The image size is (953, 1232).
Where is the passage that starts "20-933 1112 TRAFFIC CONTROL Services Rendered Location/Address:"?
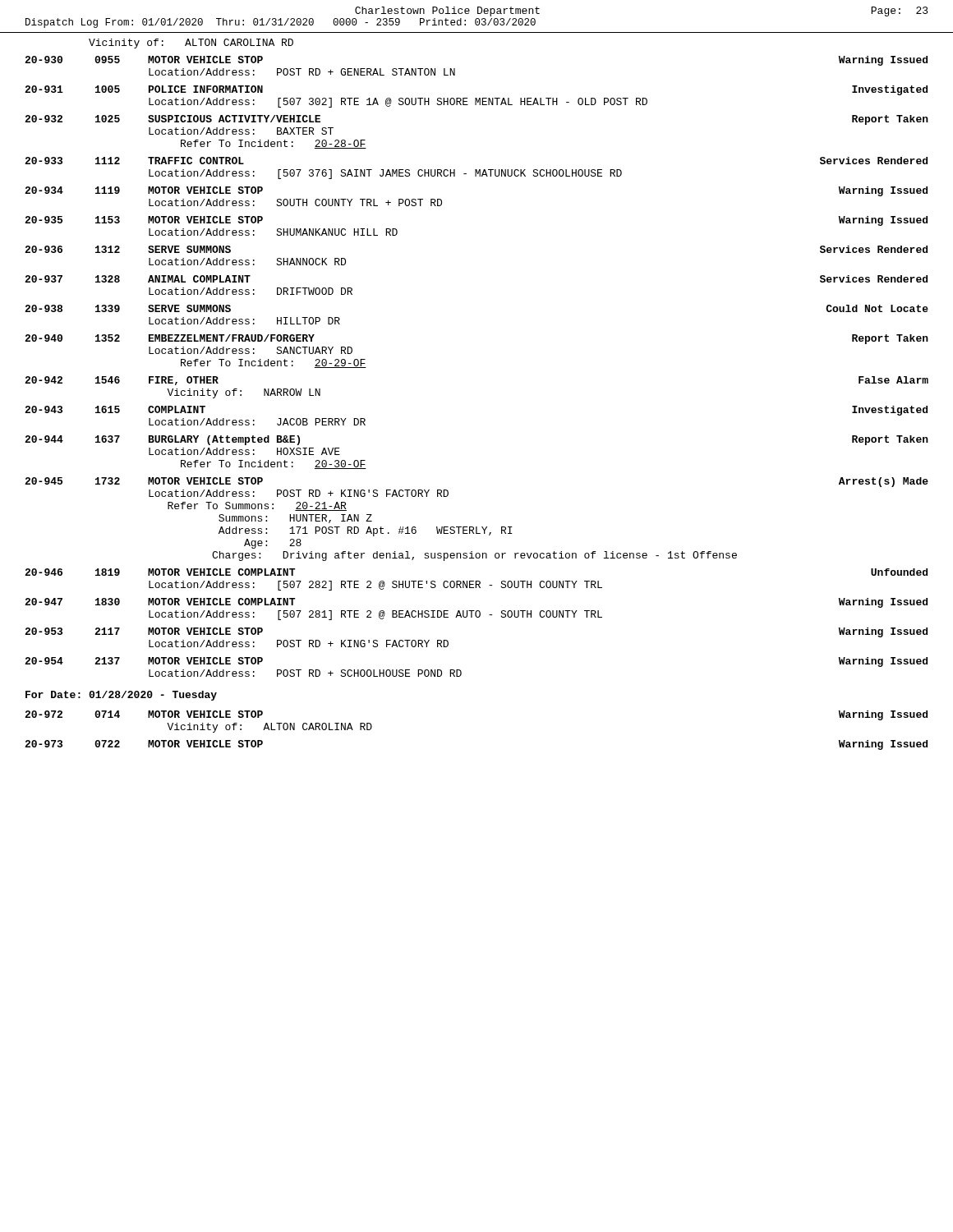coord(476,168)
